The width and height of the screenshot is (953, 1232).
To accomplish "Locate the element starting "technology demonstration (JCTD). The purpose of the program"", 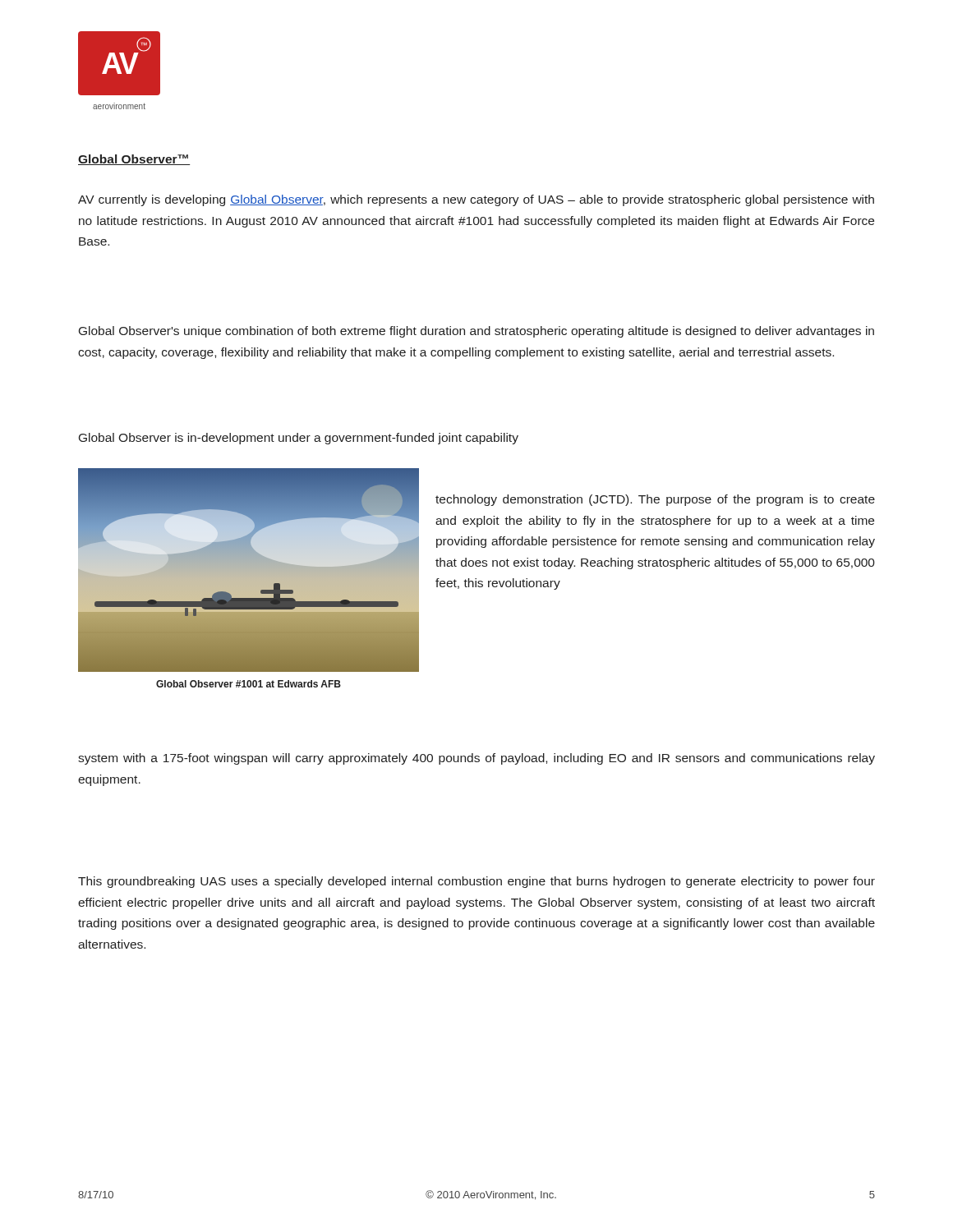I will pyautogui.click(x=655, y=541).
